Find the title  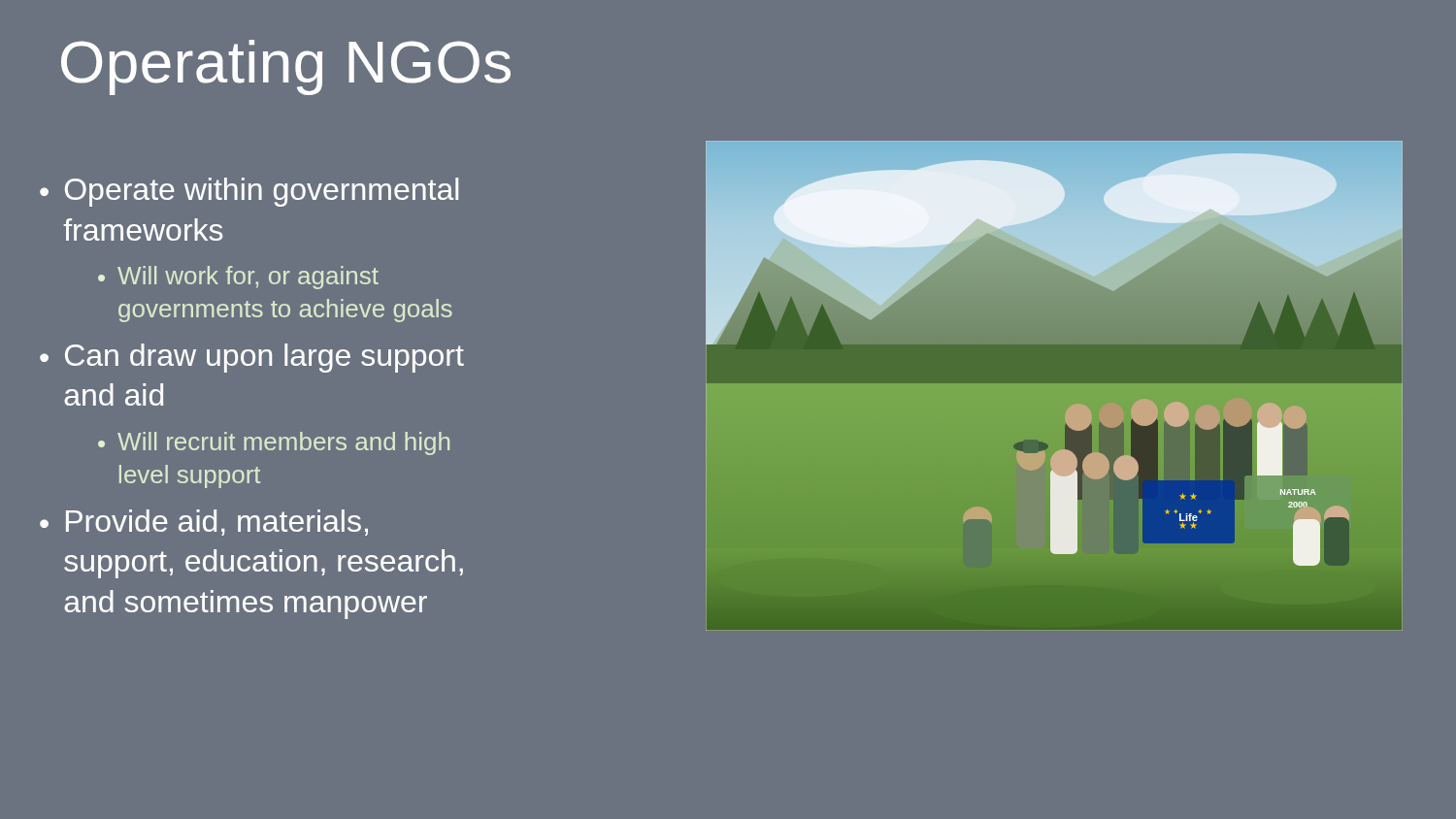click(x=379, y=62)
